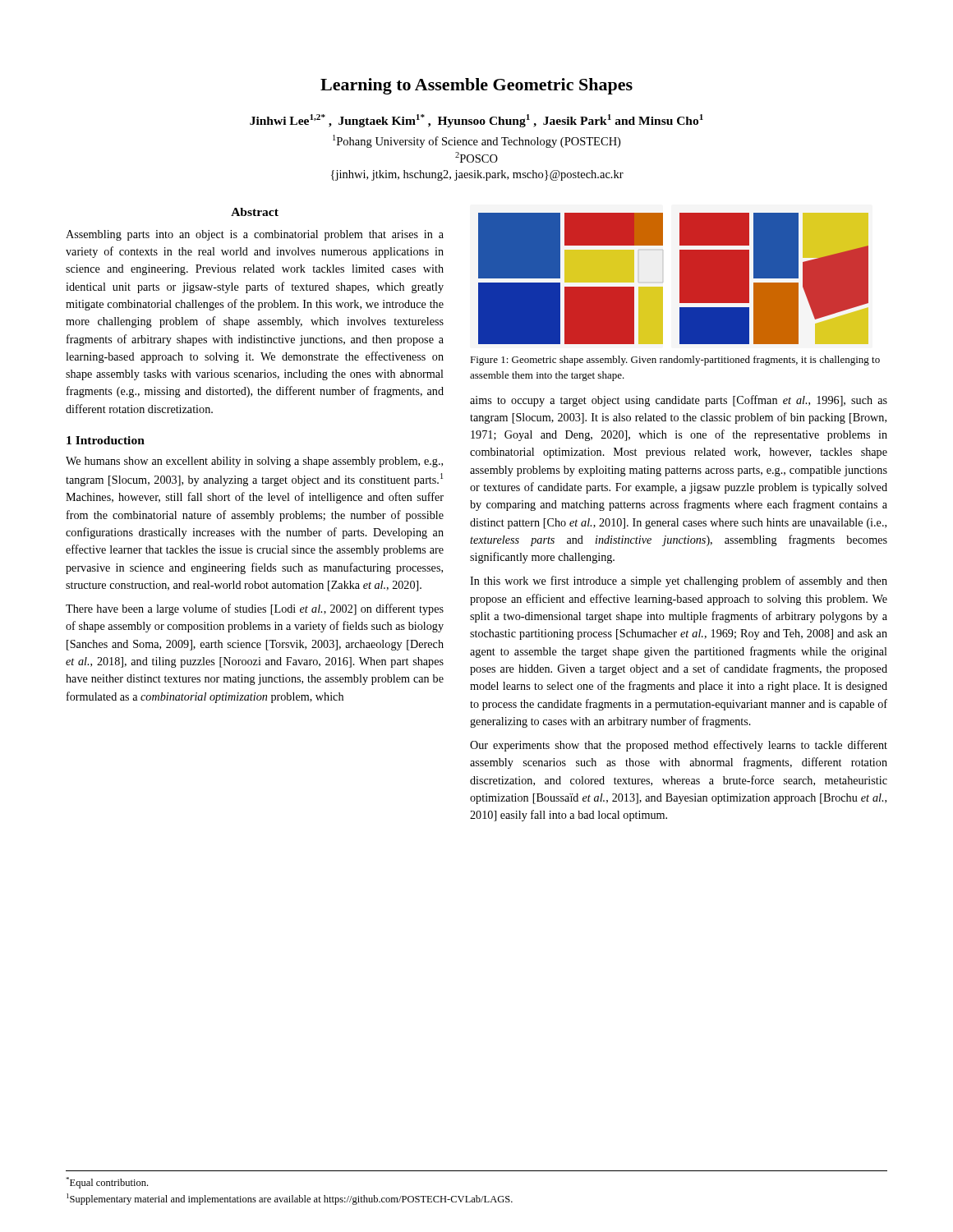Navigate to the block starting "Equal contribution. 1Supplementary material"

pos(289,1190)
